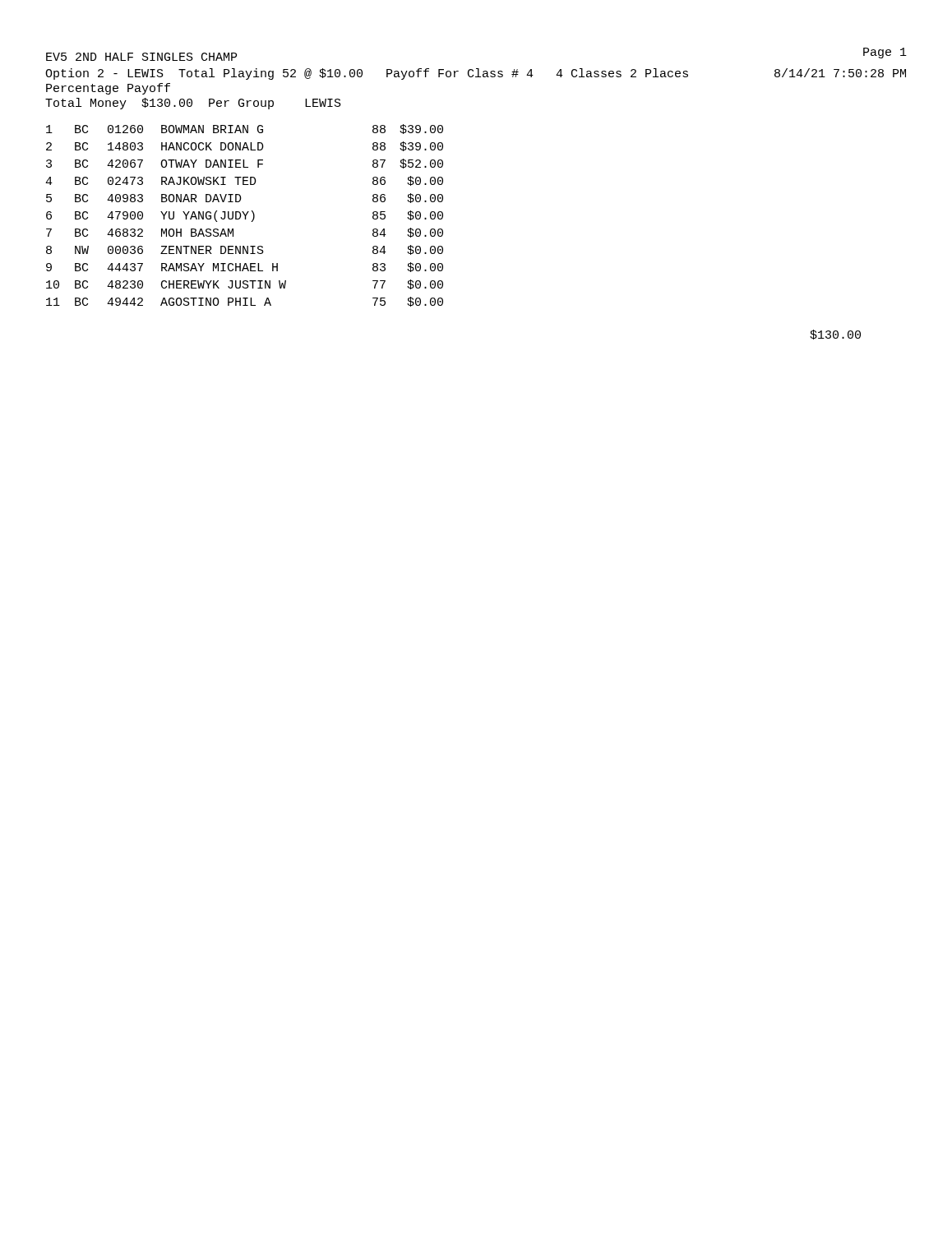Viewport: 952px width, 1233px height.
Task: Point to the text block starting "Total Money $130.00 Per Group LEWIS"
Action: [193, 104]
